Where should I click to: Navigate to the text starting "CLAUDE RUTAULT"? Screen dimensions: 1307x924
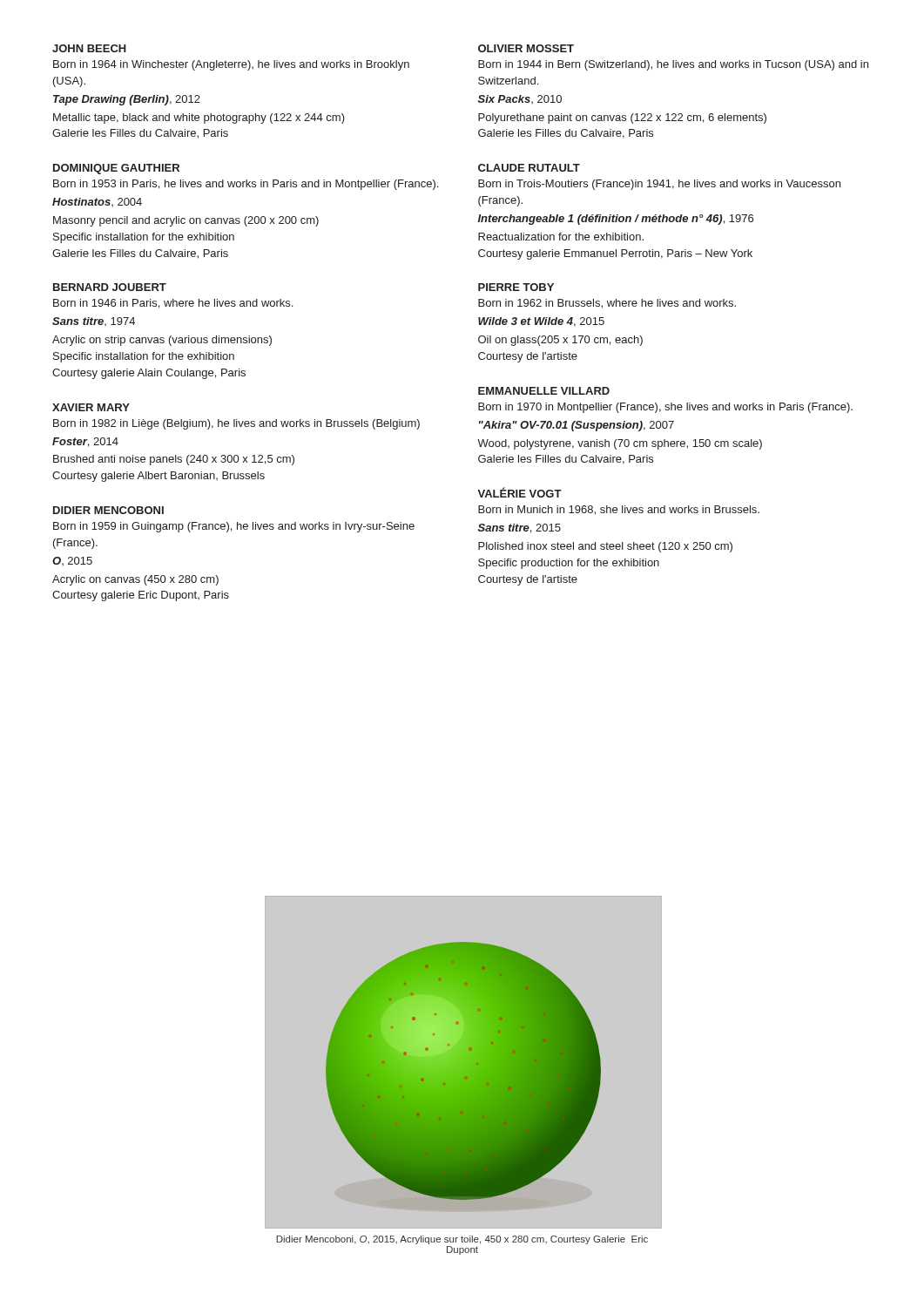(x=529, y=168)
